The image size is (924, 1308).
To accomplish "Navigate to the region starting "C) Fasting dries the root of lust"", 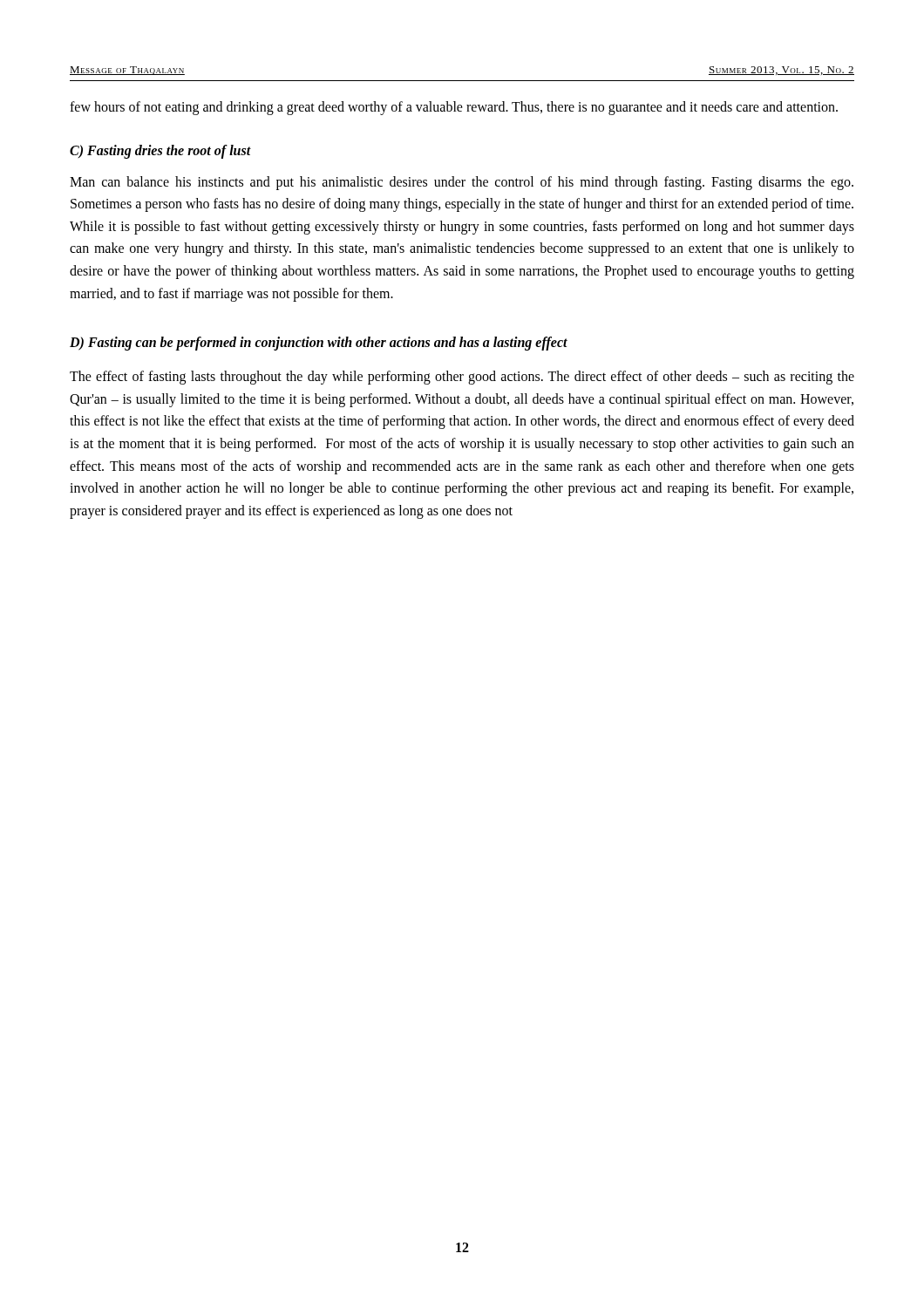I will click(160, 150).
